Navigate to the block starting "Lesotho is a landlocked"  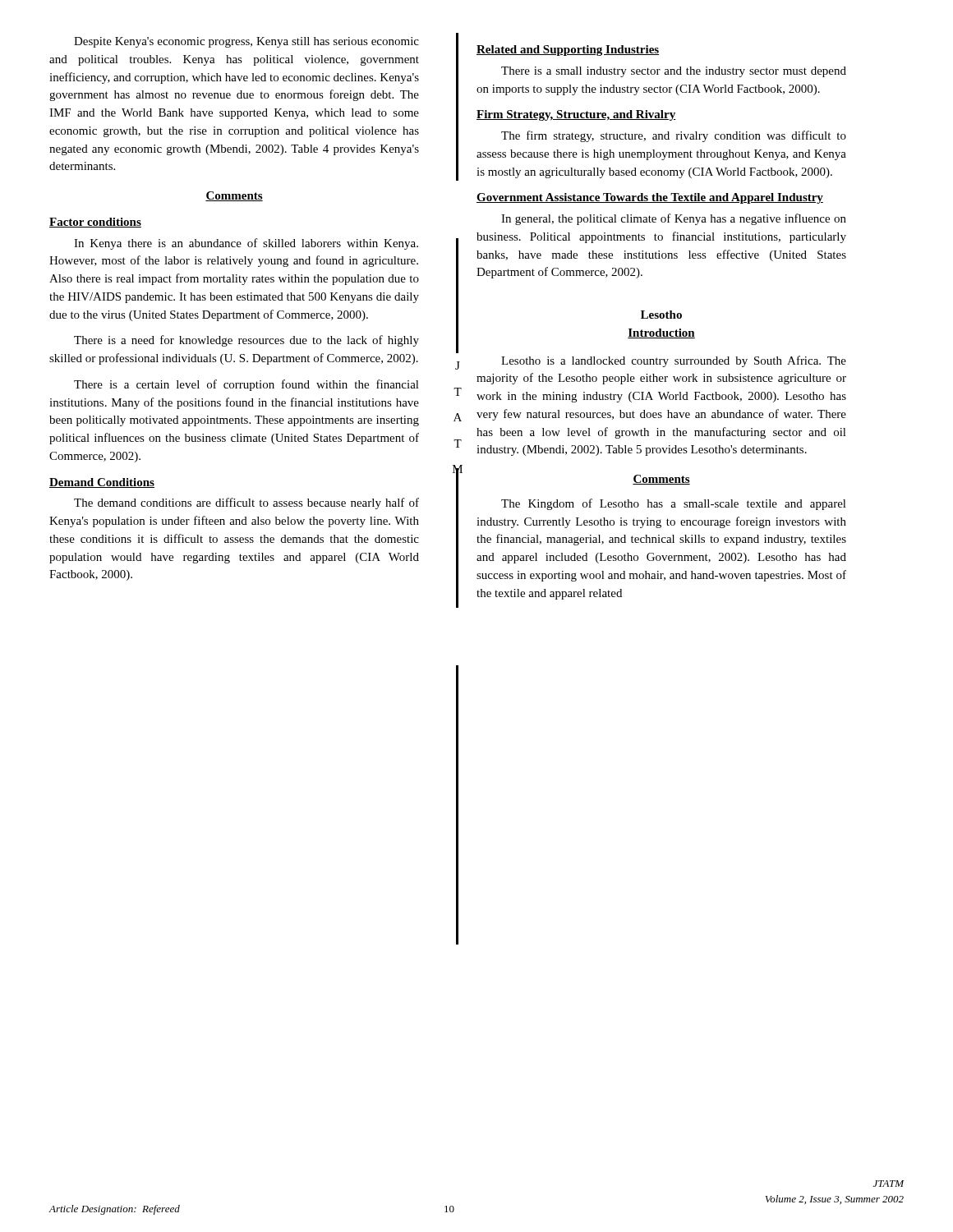661,406
